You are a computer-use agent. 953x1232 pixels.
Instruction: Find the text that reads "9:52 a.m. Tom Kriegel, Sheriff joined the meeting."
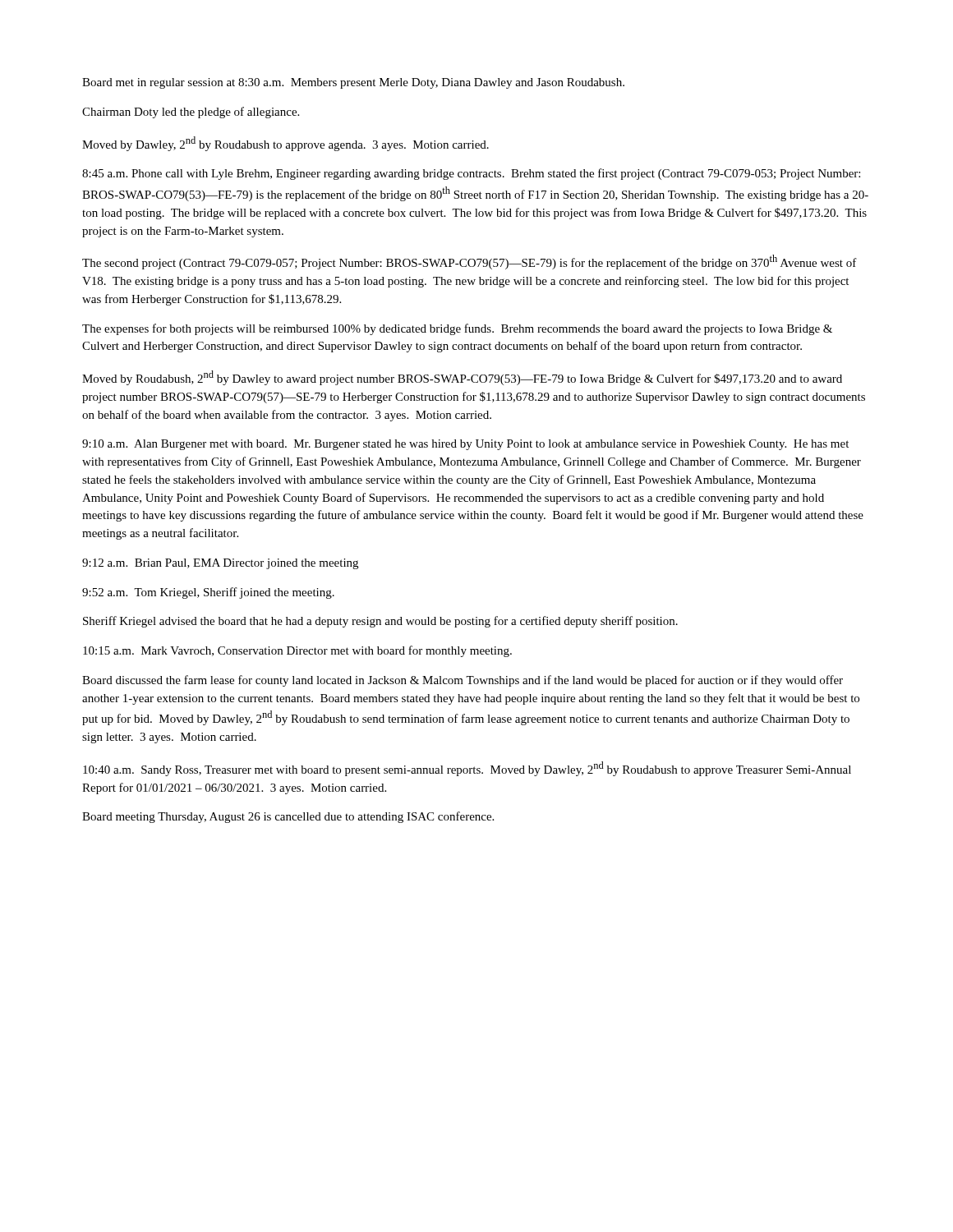(208, 592)
